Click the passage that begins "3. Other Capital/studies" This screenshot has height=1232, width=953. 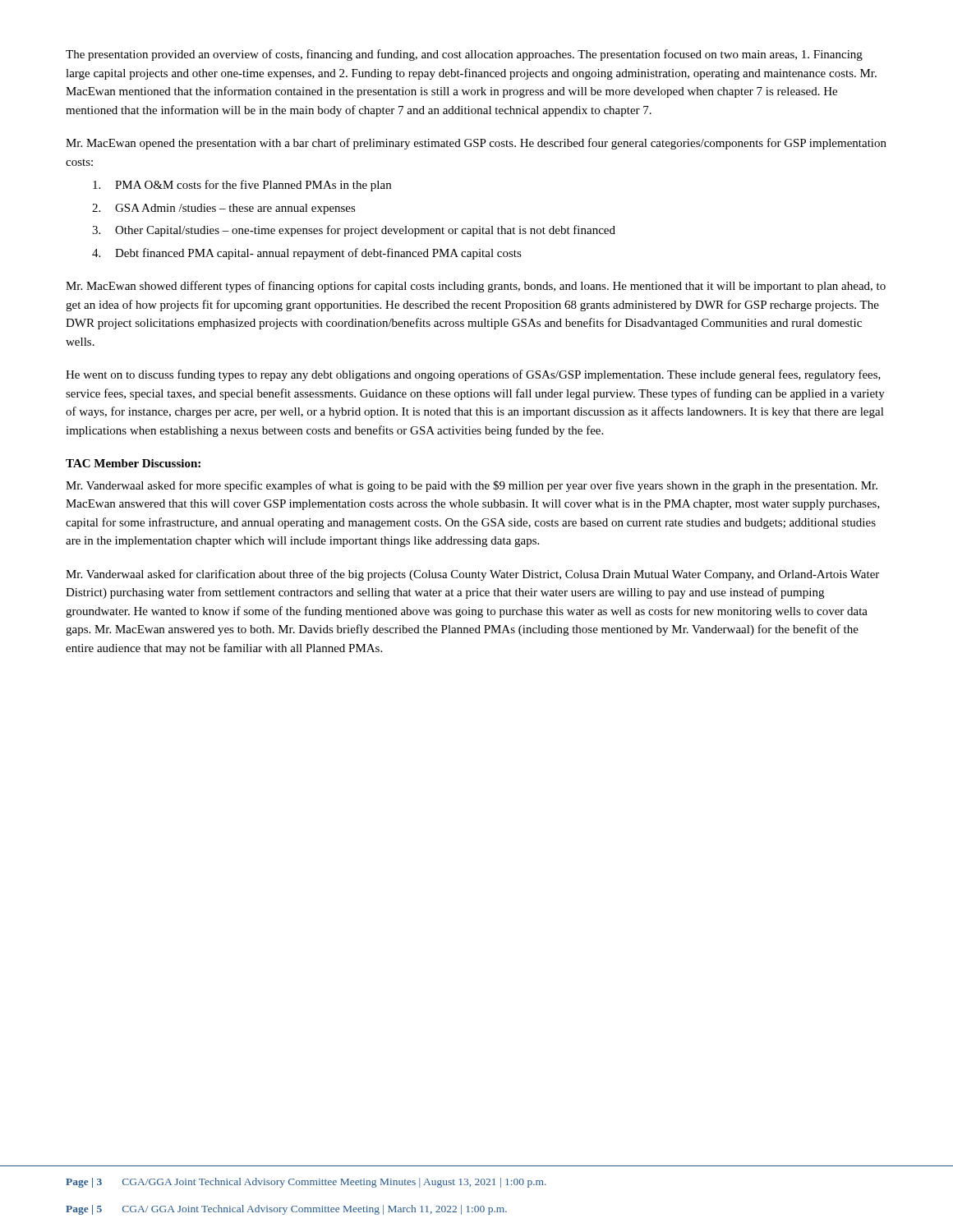point(354,230)
